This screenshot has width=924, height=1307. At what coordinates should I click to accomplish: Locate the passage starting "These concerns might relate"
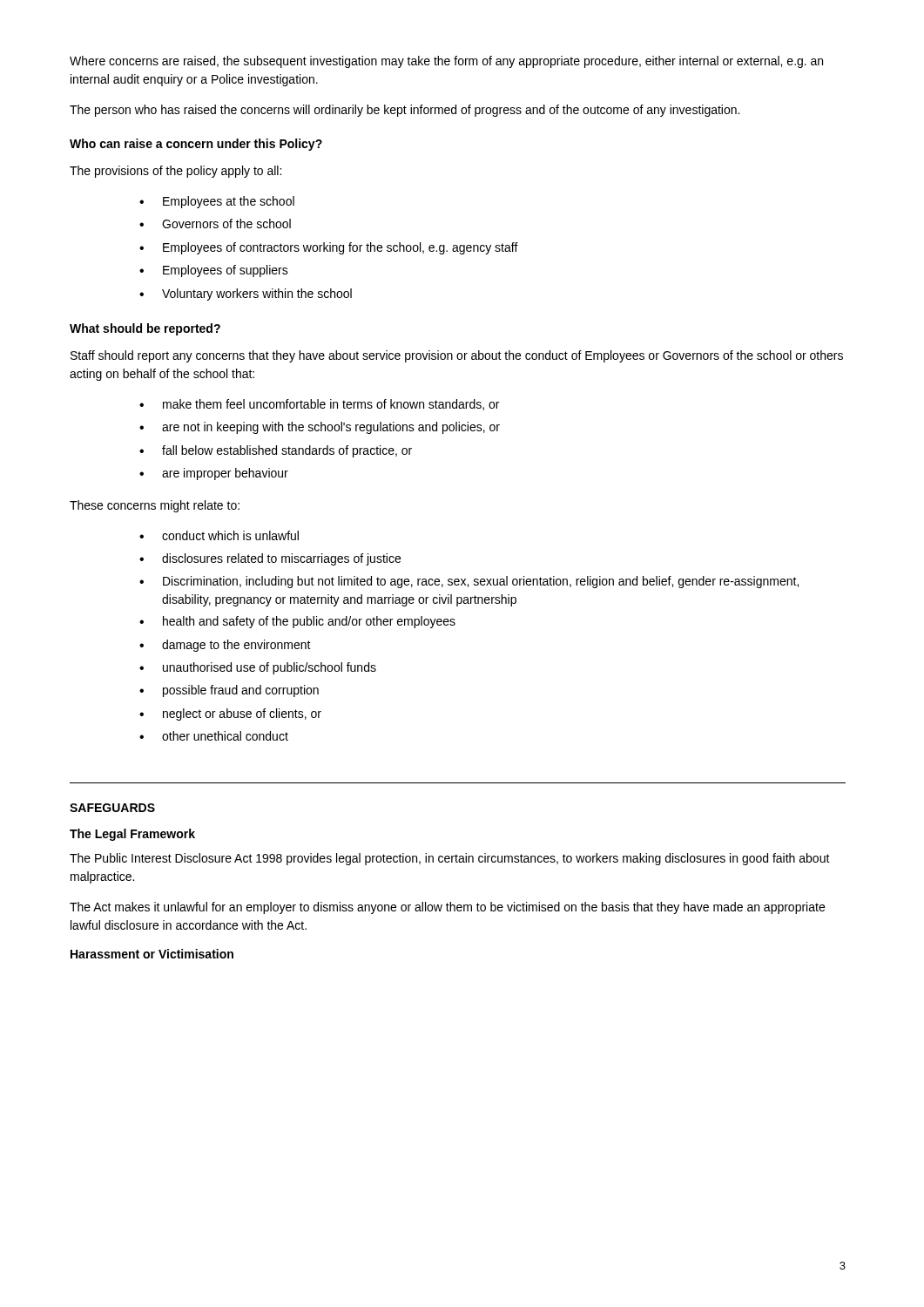(155, 505)
